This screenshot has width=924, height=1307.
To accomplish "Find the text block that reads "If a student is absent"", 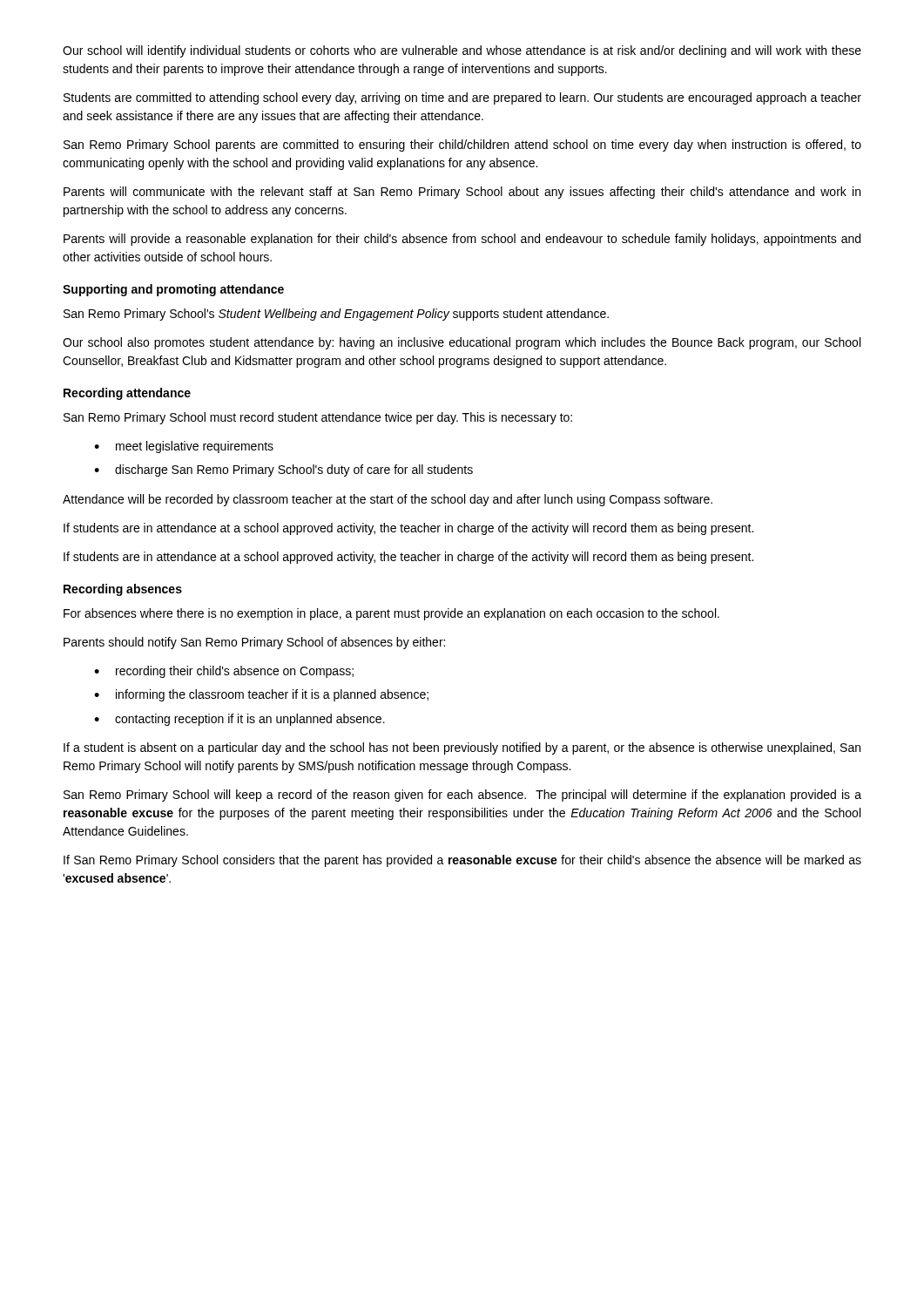I will (462, 757).
